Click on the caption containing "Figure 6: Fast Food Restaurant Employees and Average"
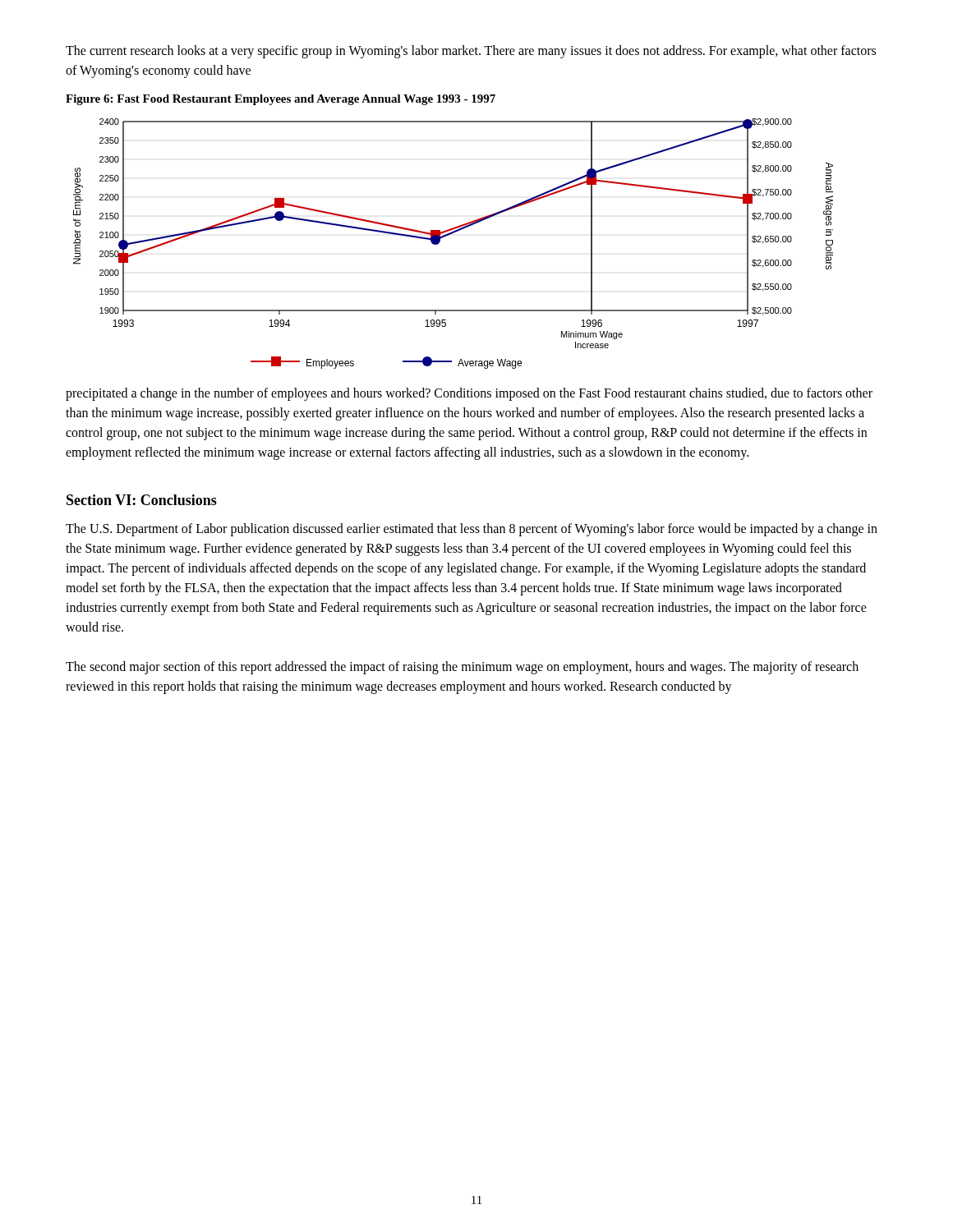953x1232 pixels. point(281,99)
